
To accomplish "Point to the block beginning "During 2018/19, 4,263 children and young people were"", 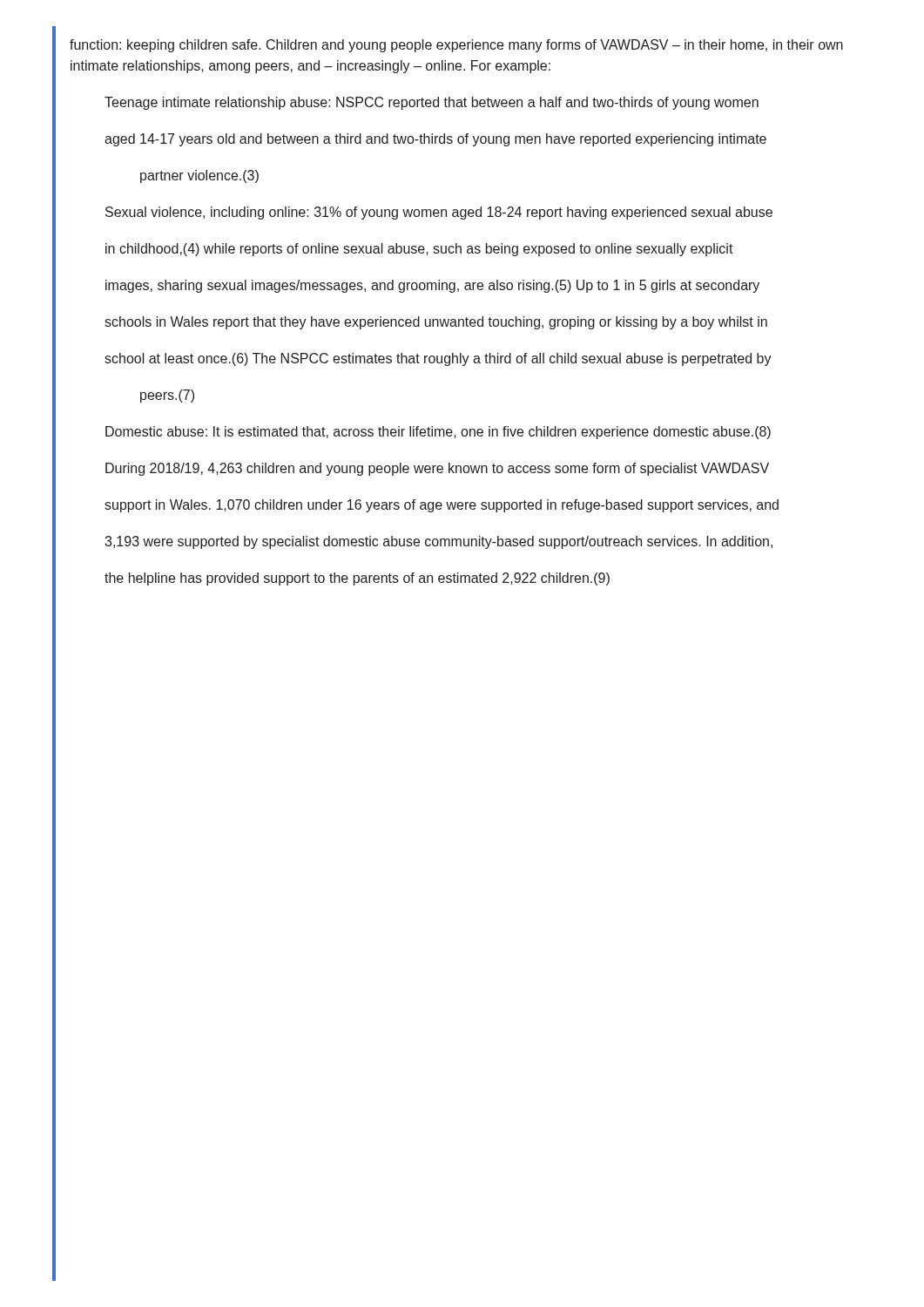I will 437,468.
